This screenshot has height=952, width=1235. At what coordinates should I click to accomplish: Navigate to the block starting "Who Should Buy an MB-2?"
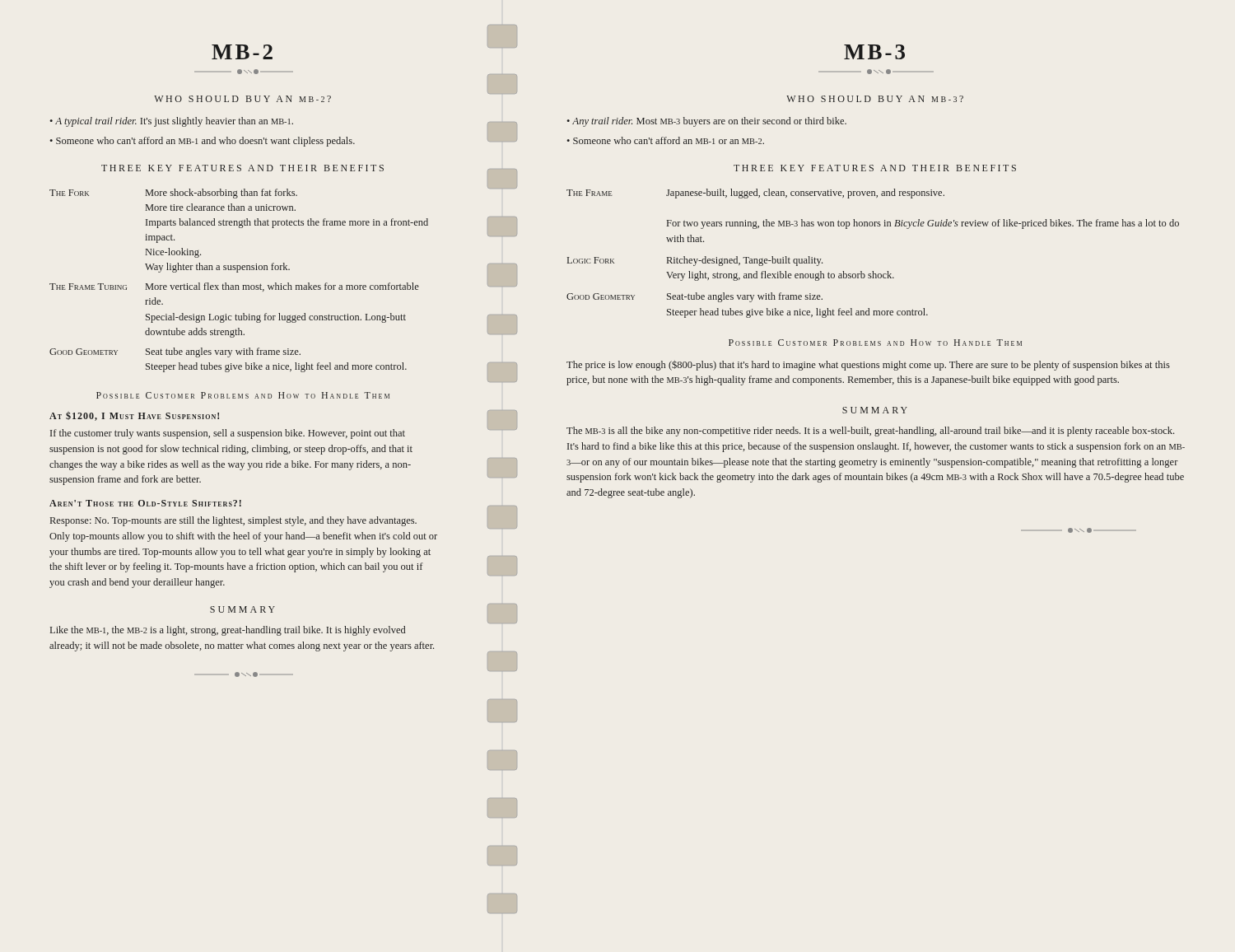pos(244,99)
